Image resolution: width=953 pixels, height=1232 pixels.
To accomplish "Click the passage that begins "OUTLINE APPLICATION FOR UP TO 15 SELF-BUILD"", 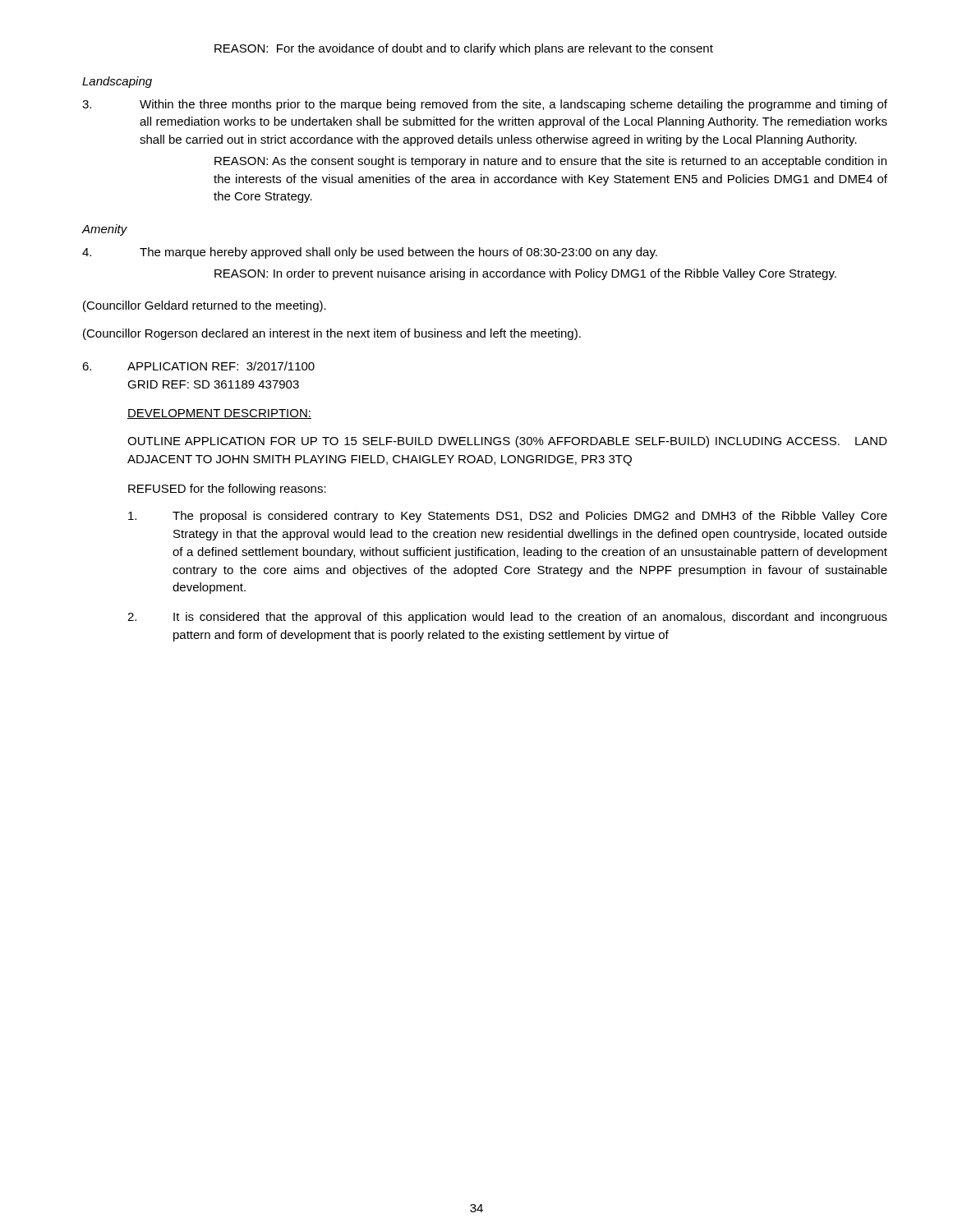I will coord(507,450).
